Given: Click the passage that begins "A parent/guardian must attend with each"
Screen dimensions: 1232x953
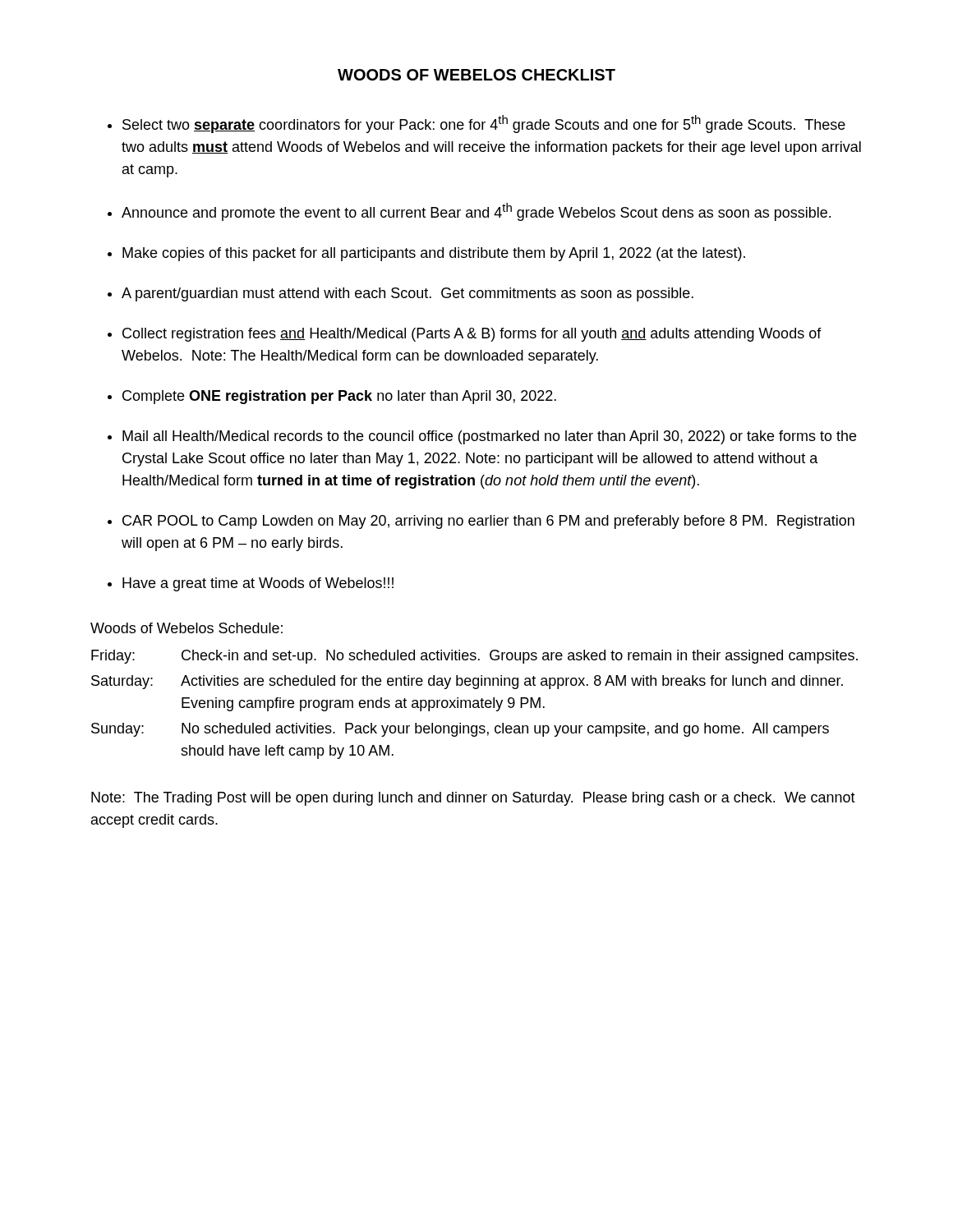Looking at the screenshot, I should coord(408,293).
